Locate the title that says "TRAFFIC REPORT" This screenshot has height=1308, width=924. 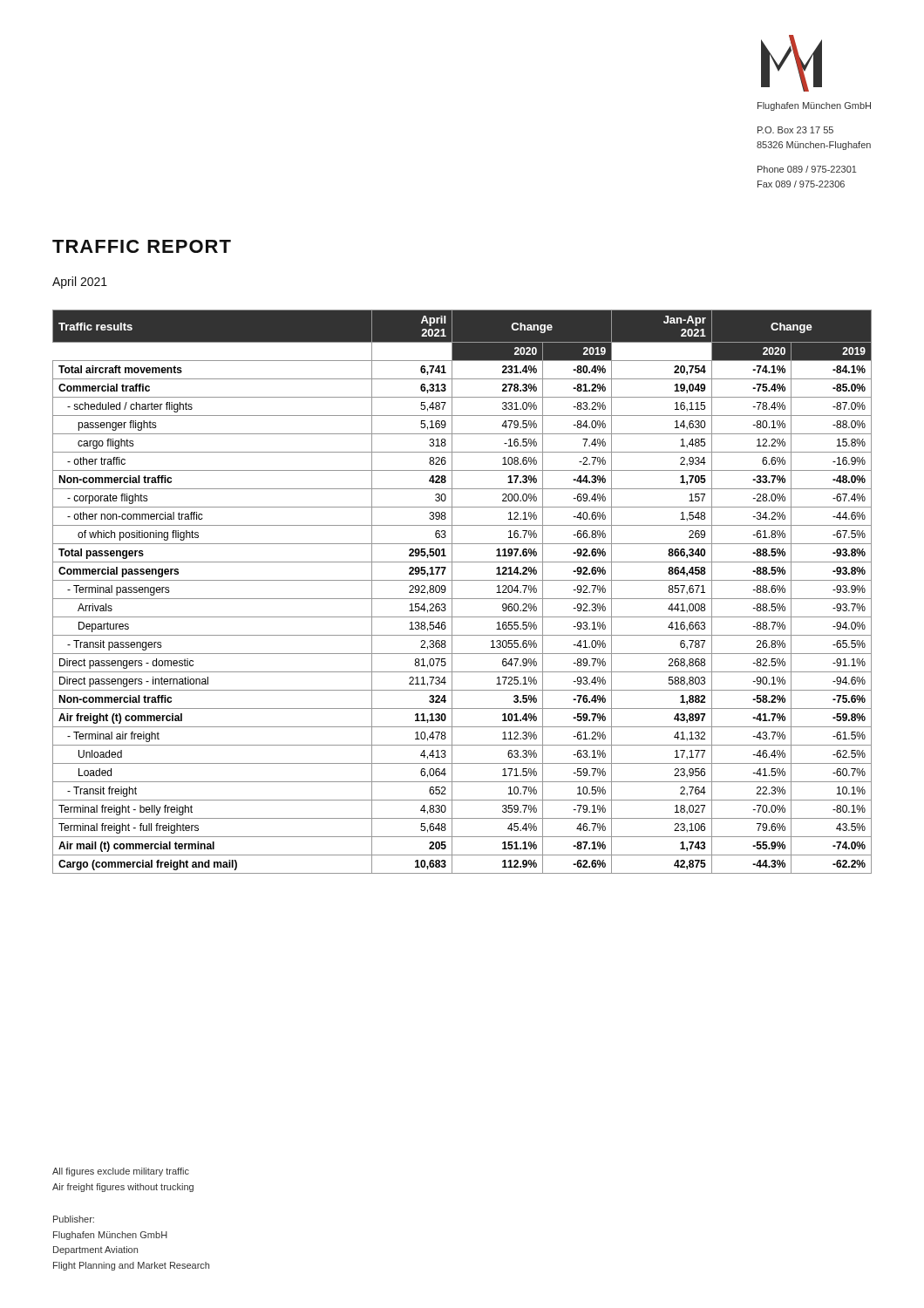click(142, 246)
